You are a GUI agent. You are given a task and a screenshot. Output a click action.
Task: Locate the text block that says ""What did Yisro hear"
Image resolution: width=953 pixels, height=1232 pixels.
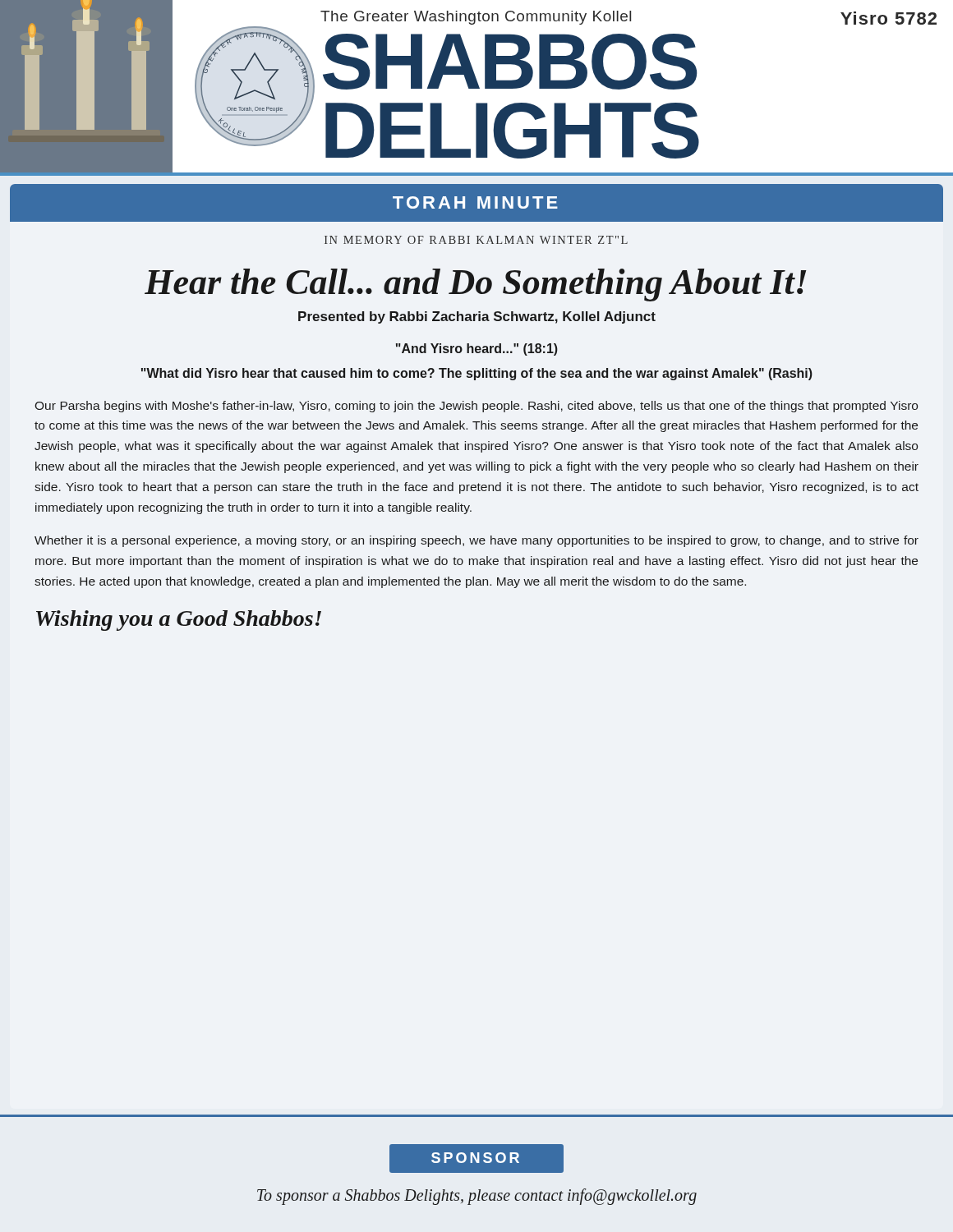pos(476,373)
